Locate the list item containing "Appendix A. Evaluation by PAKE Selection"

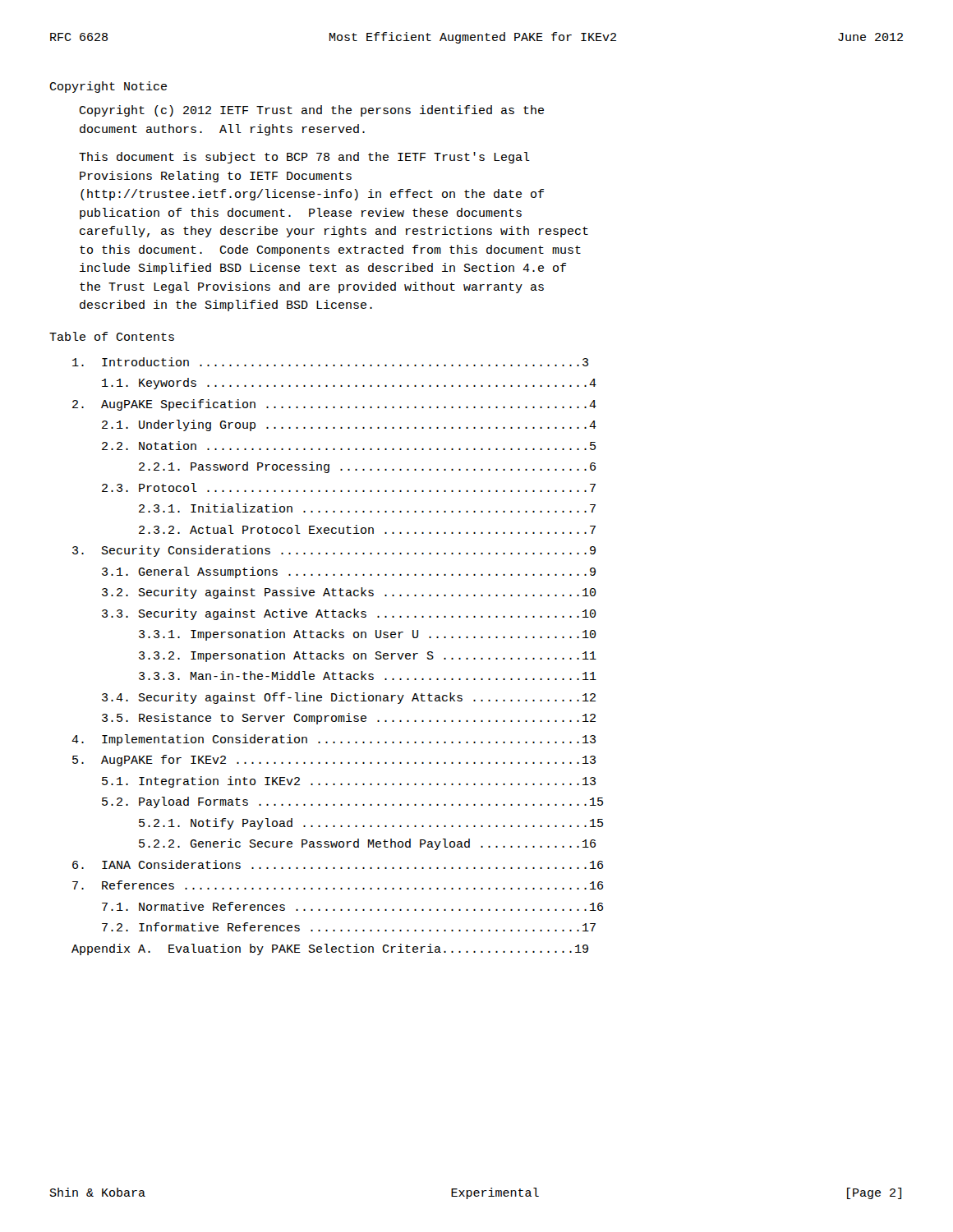pyautogui.click(x=476, y=950)
